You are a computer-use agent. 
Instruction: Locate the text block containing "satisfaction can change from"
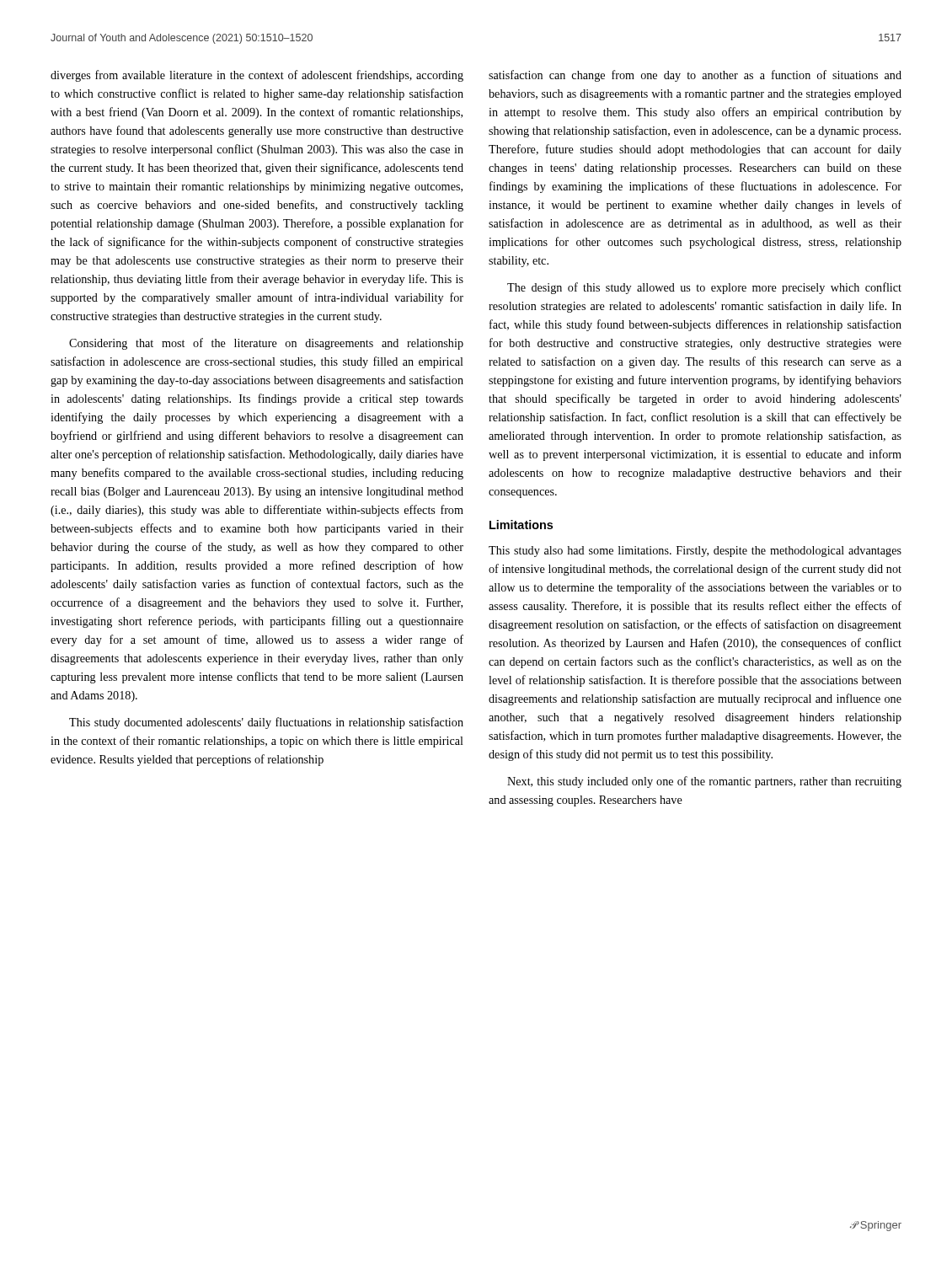point(695,168)
